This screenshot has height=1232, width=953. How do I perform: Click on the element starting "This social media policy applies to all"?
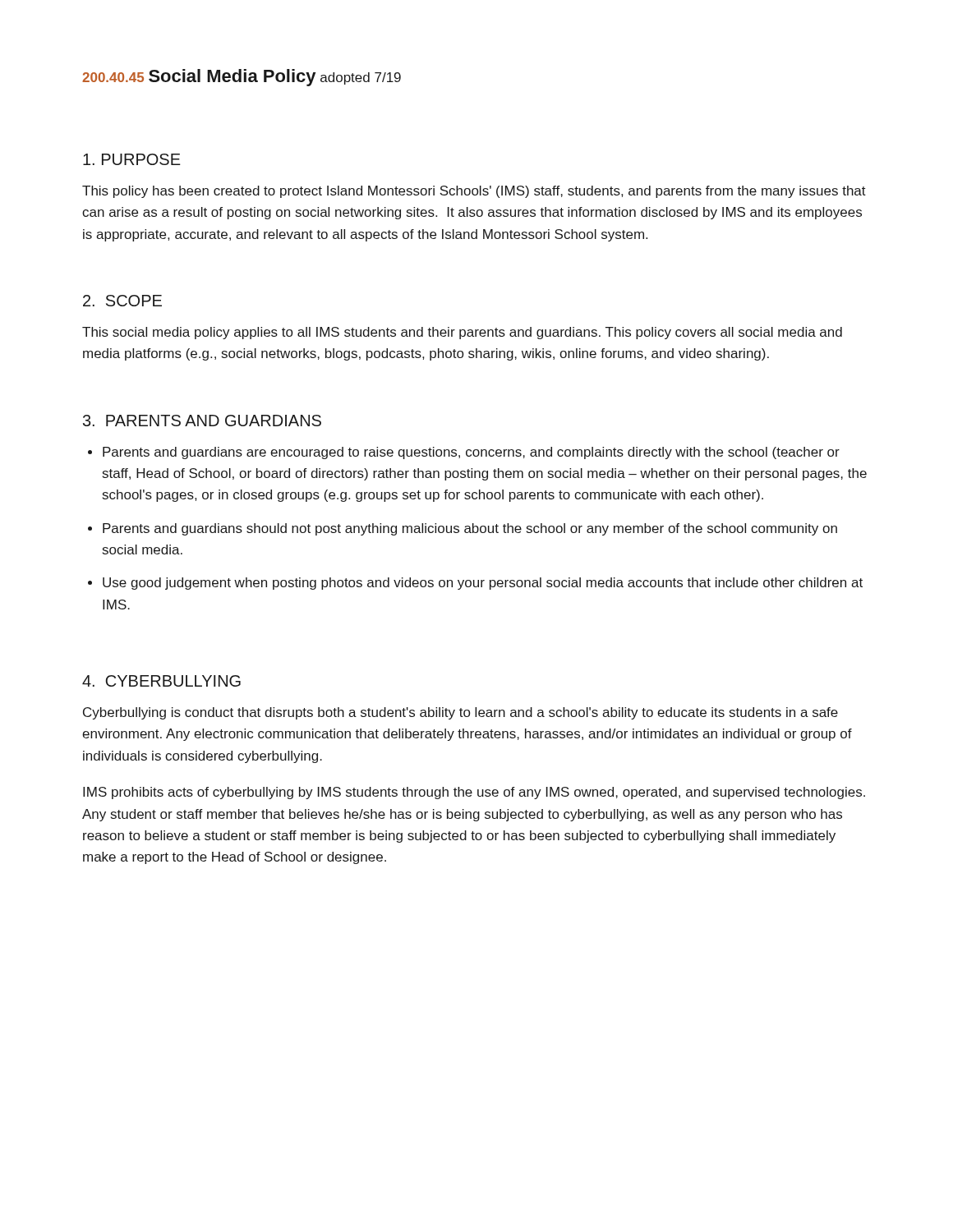(476, 344)
